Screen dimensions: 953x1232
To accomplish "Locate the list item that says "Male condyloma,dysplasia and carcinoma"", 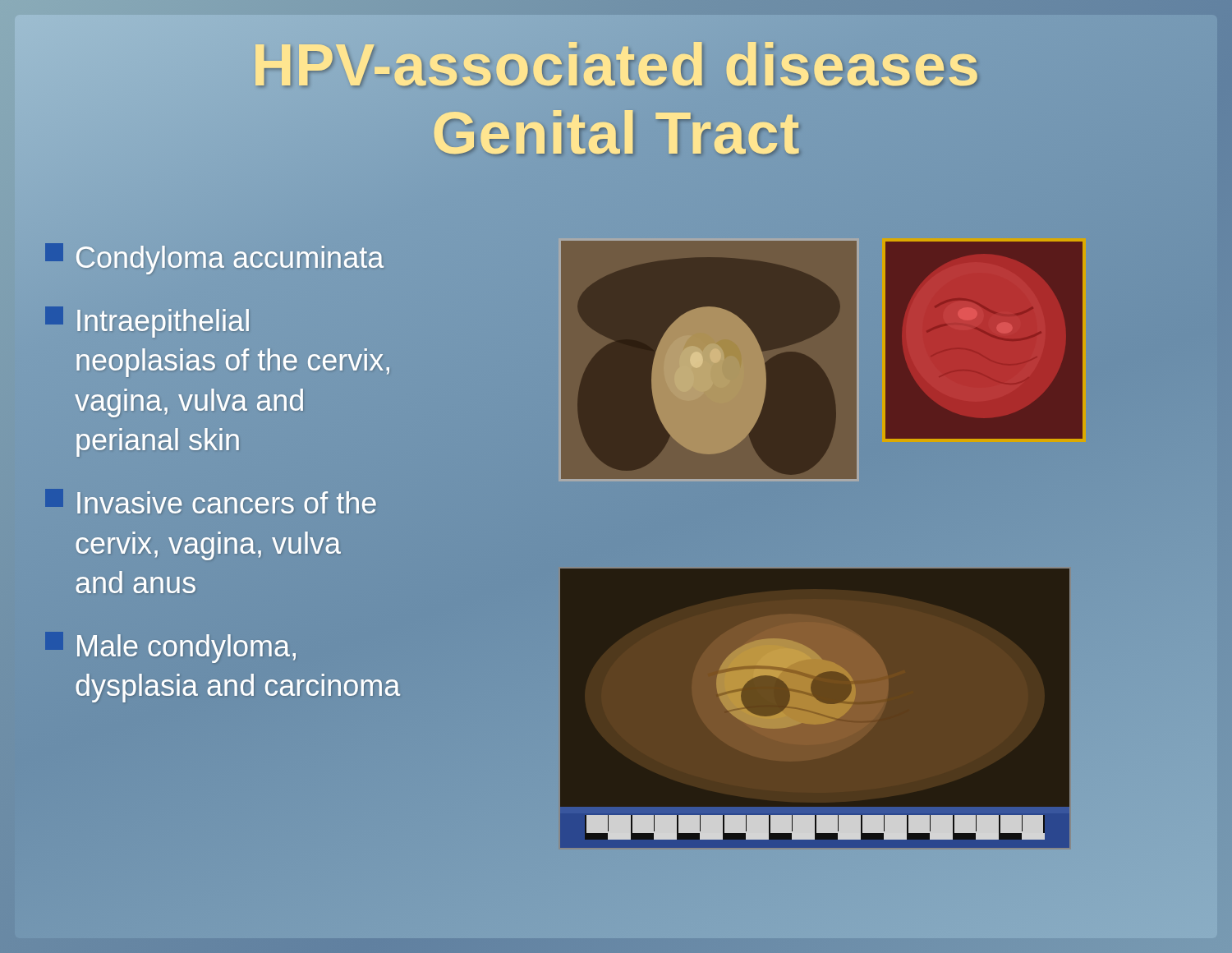I will [223, 667].
